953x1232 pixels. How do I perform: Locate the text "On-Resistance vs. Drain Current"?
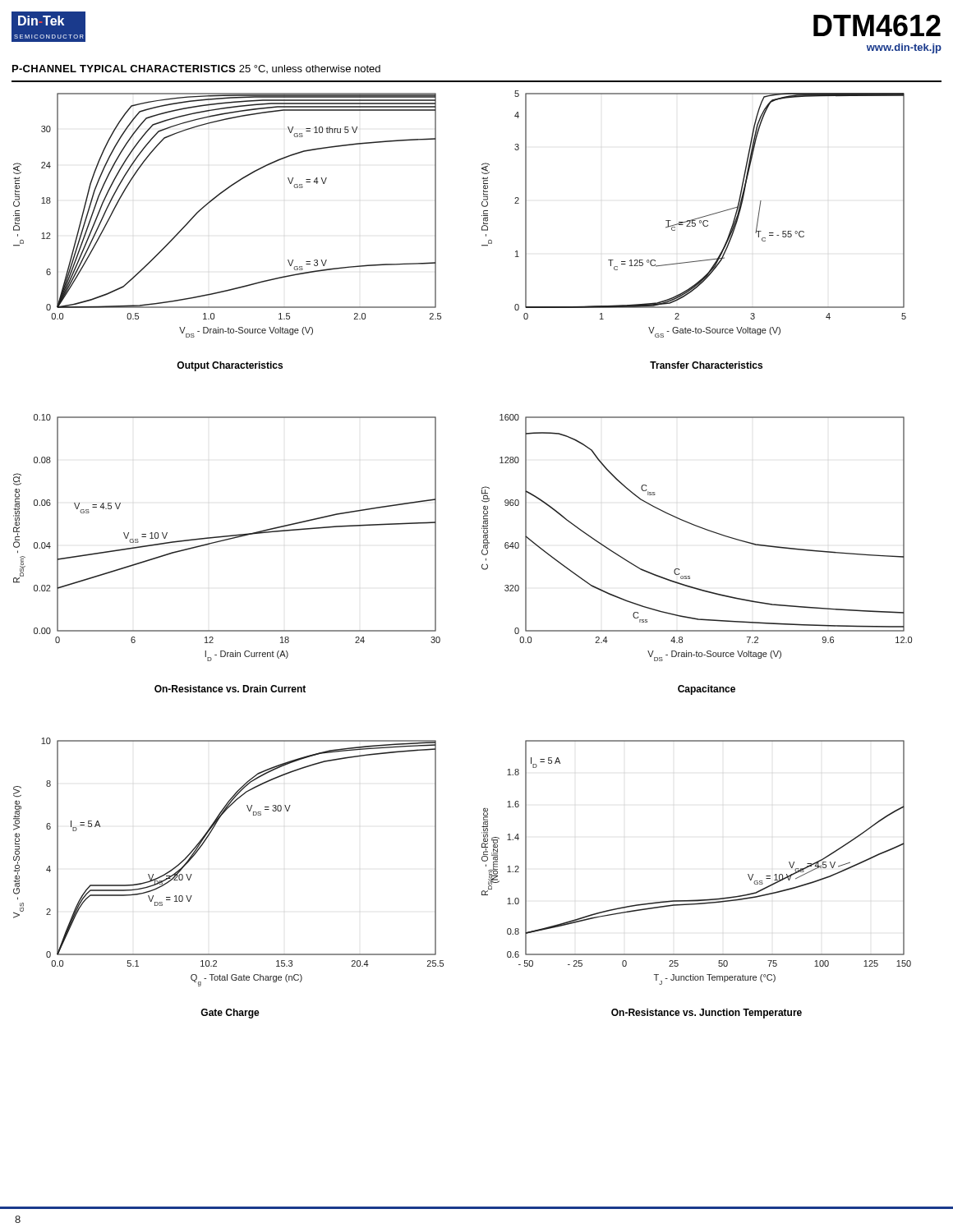pos(230,689)
